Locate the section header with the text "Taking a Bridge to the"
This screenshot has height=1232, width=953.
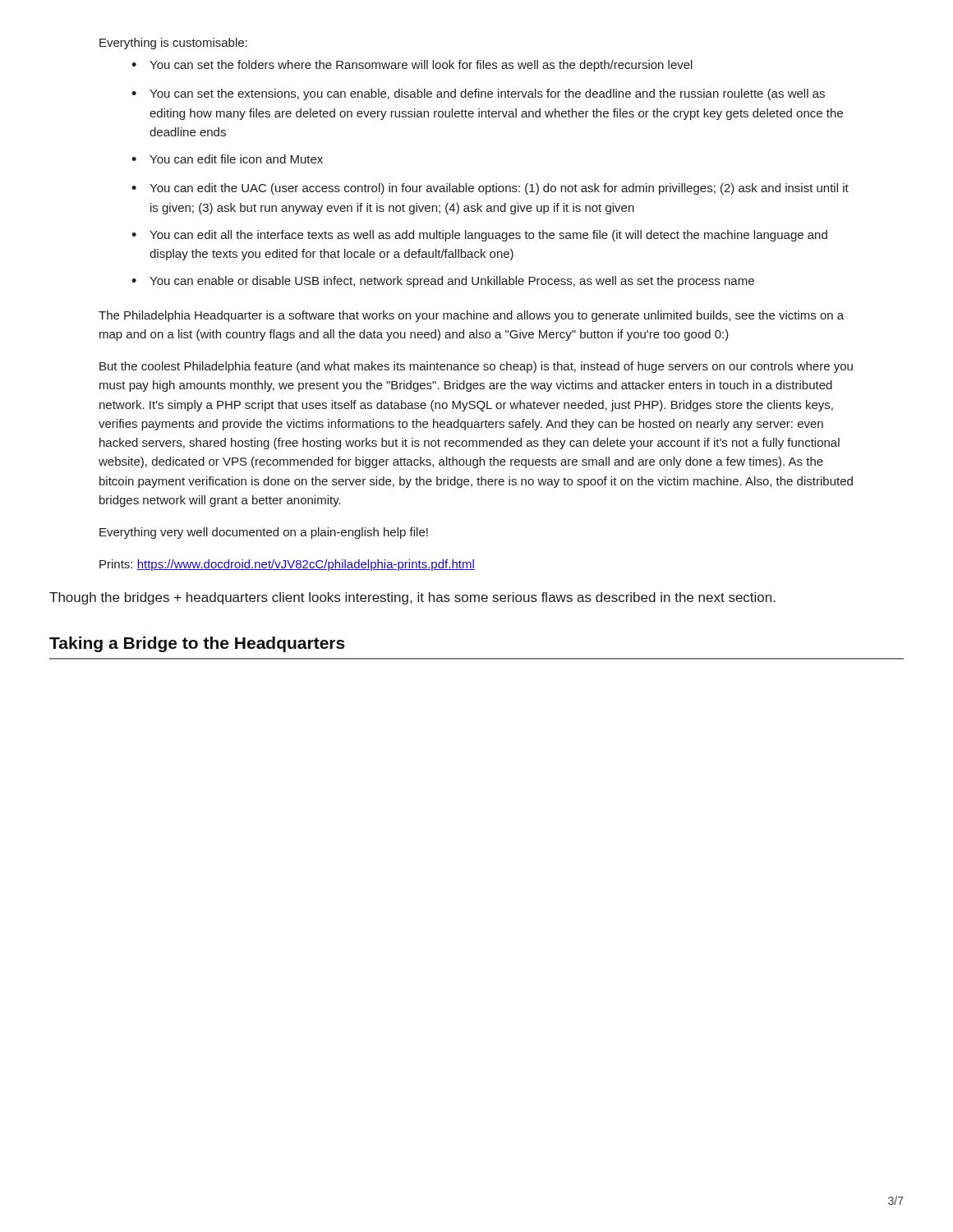click(197, 643)
